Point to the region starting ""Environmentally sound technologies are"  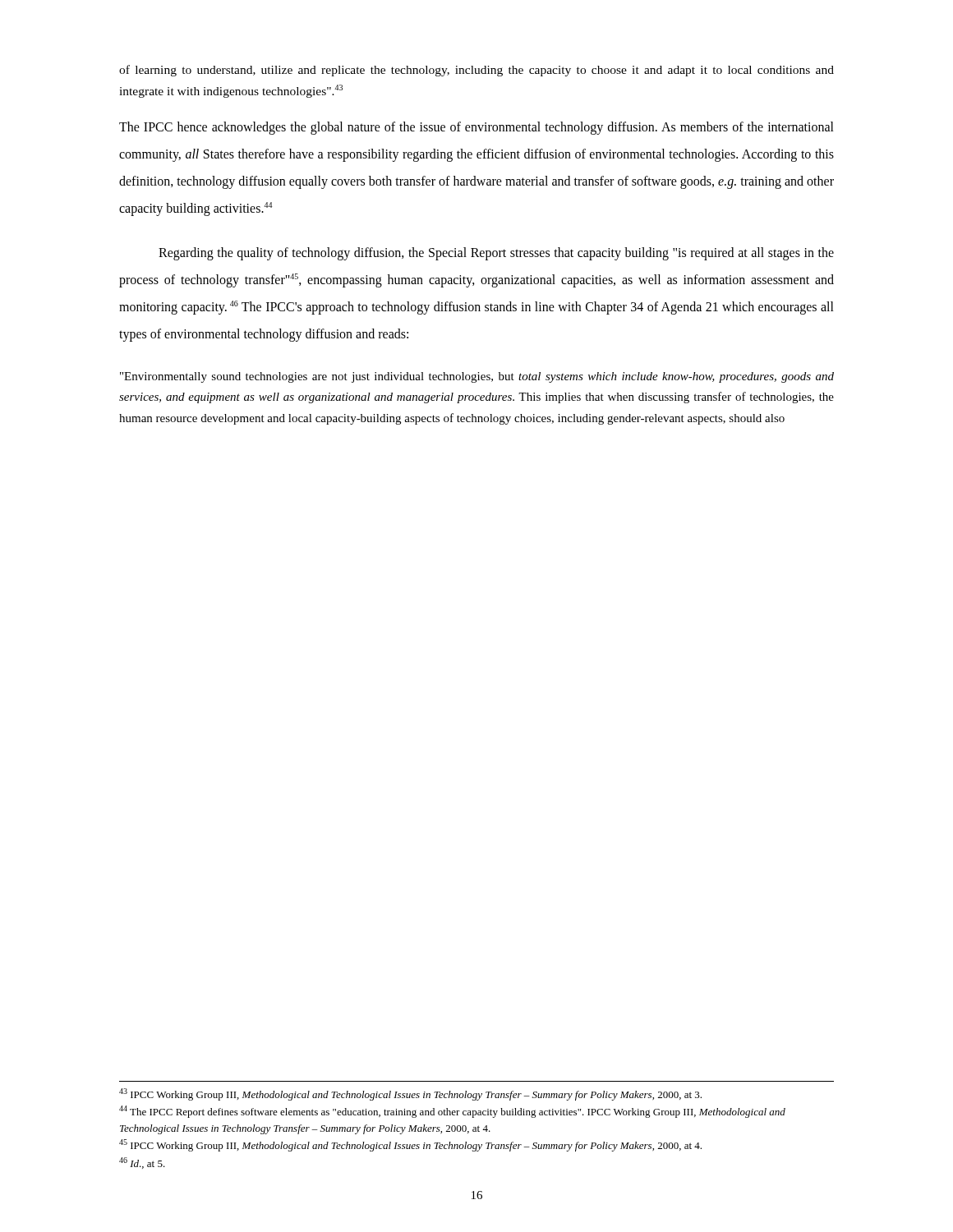click(x=476, y=397)
